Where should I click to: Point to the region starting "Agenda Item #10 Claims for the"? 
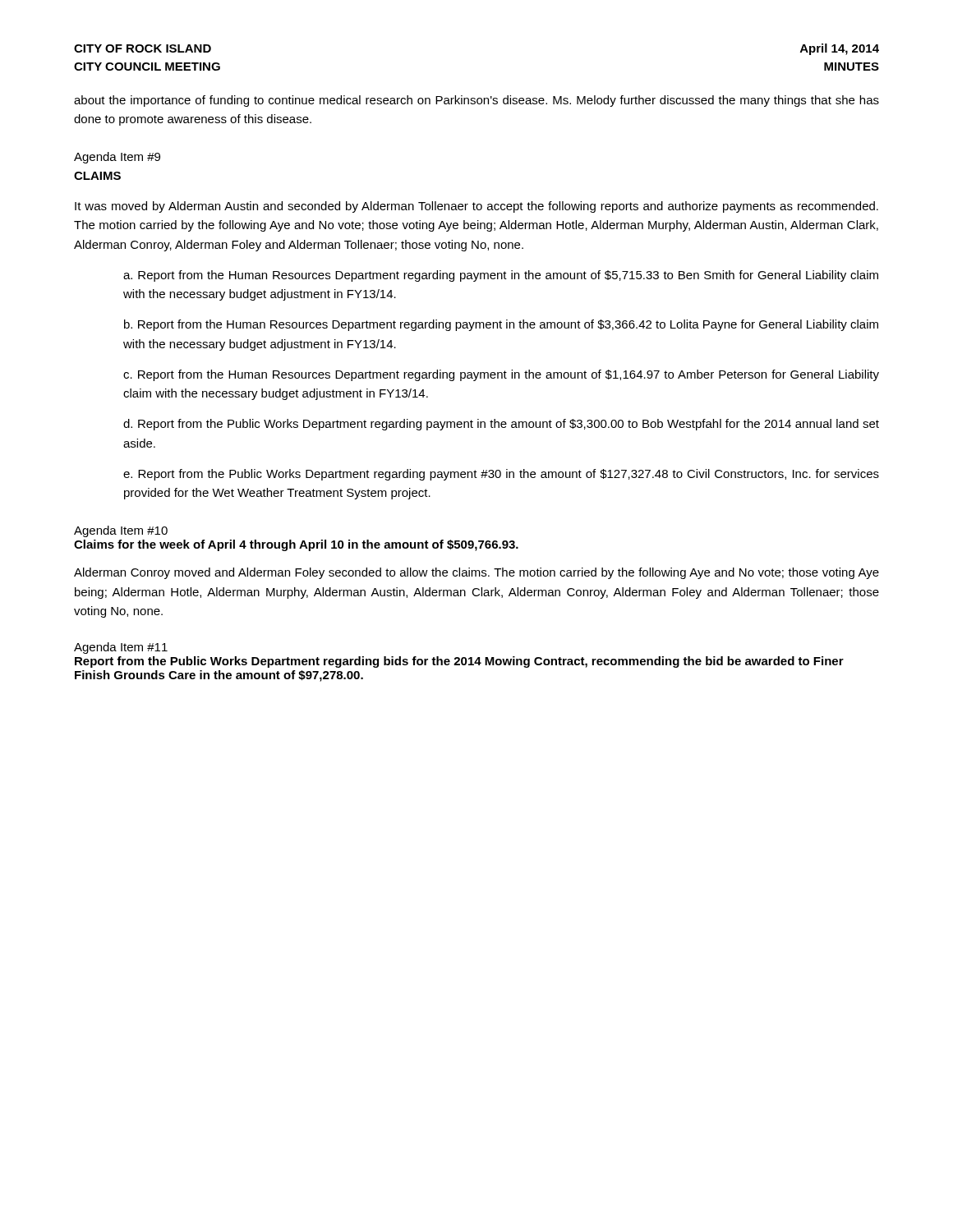tap(296, 537)
